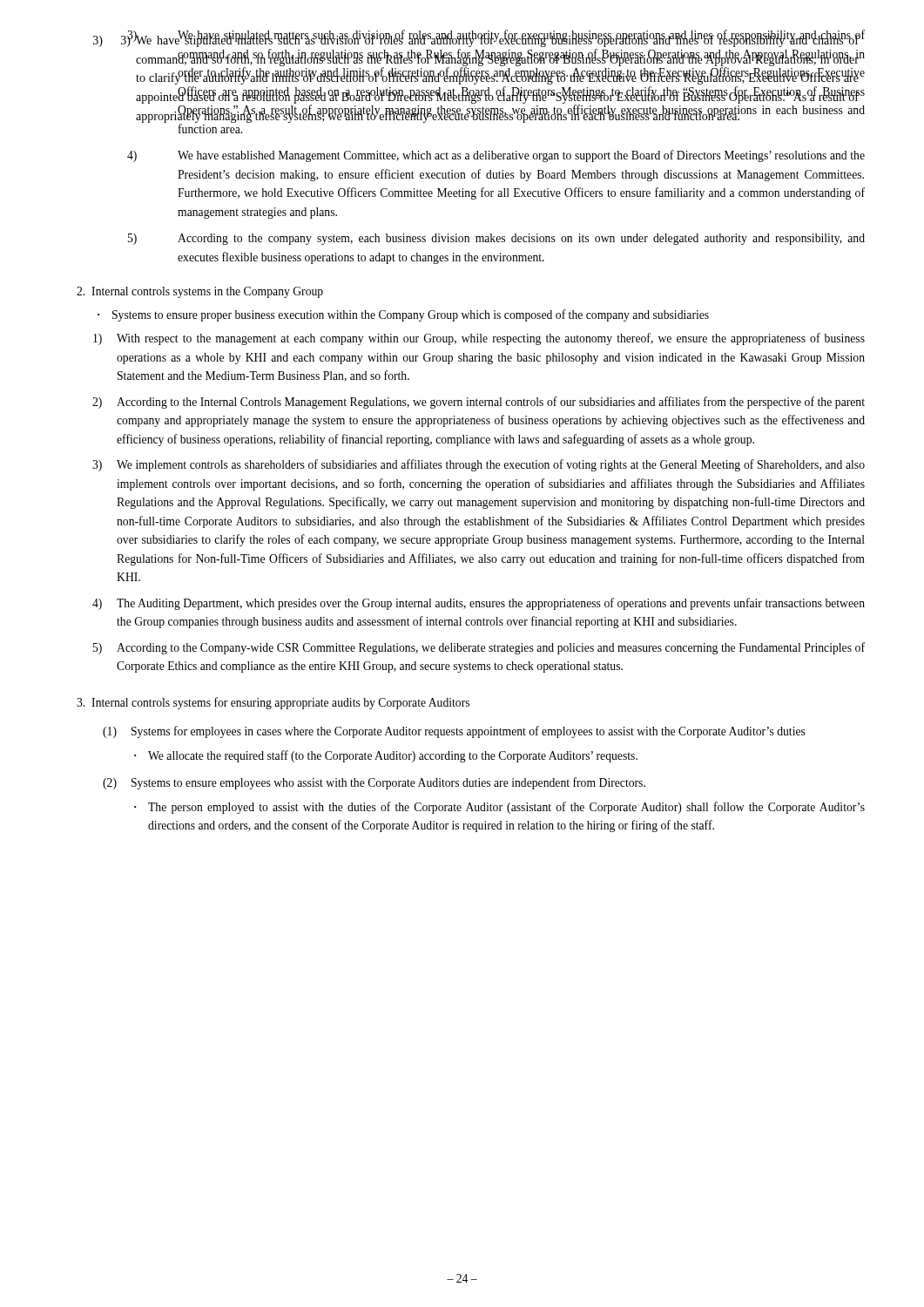The image size is (924, 1307).
Task: Navigate to the element starting "・ The person employed to assist with"
Action: pos(497,816)
